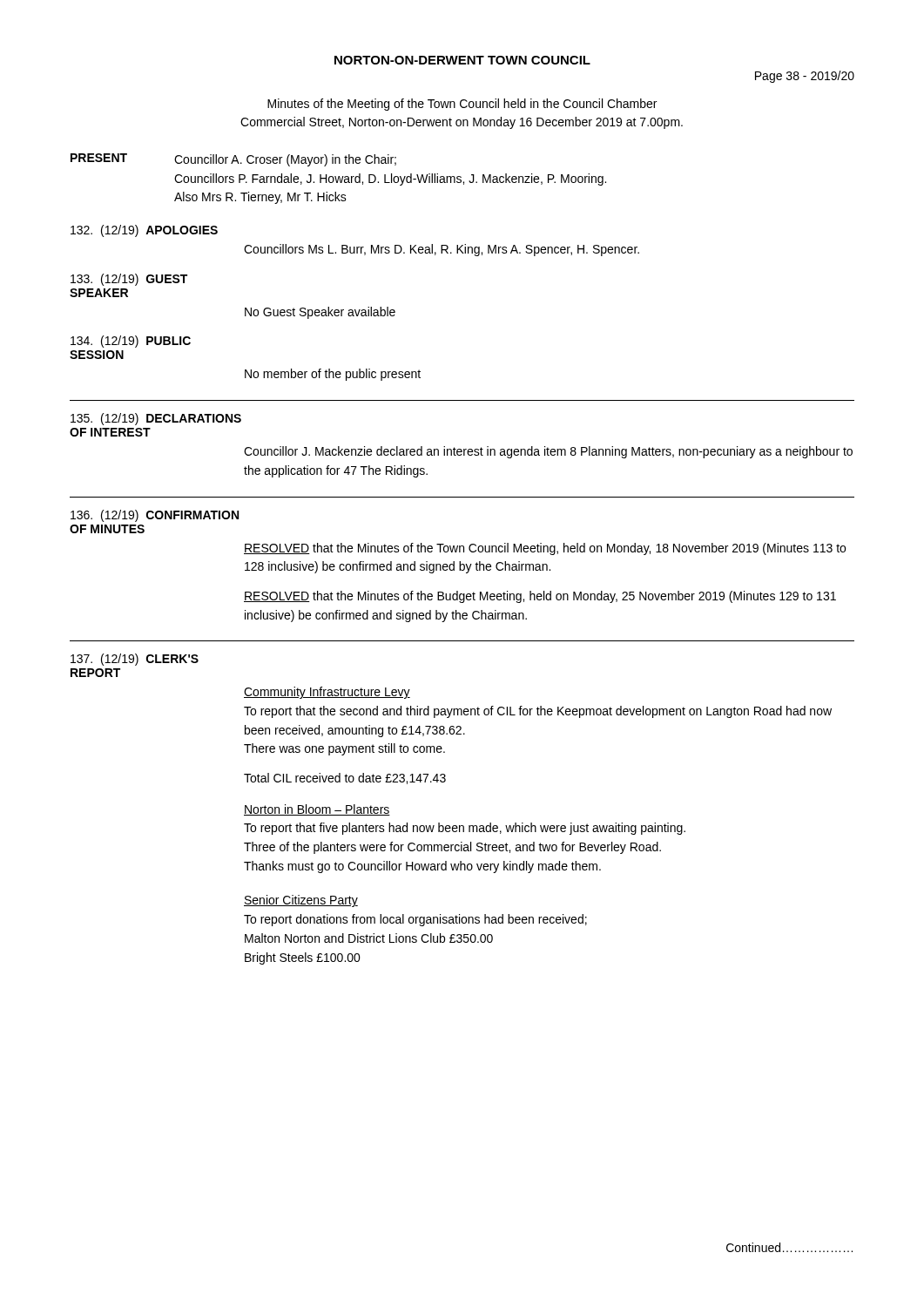Locate the block starting "Norton in Bloom – Planters To report that"

462,838
